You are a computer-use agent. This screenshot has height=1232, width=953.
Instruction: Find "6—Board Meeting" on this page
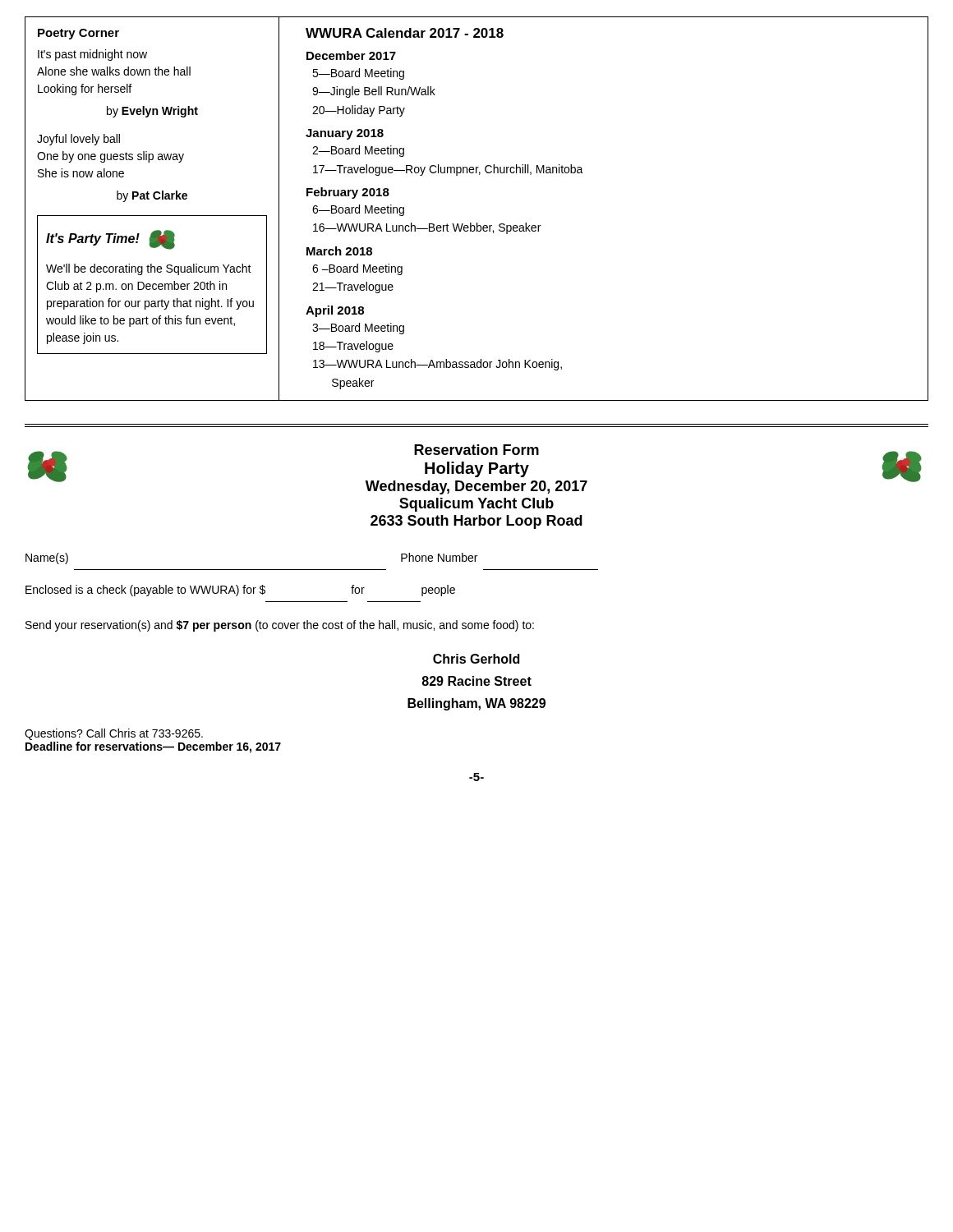pyautogui.click(x=359, y=209)
